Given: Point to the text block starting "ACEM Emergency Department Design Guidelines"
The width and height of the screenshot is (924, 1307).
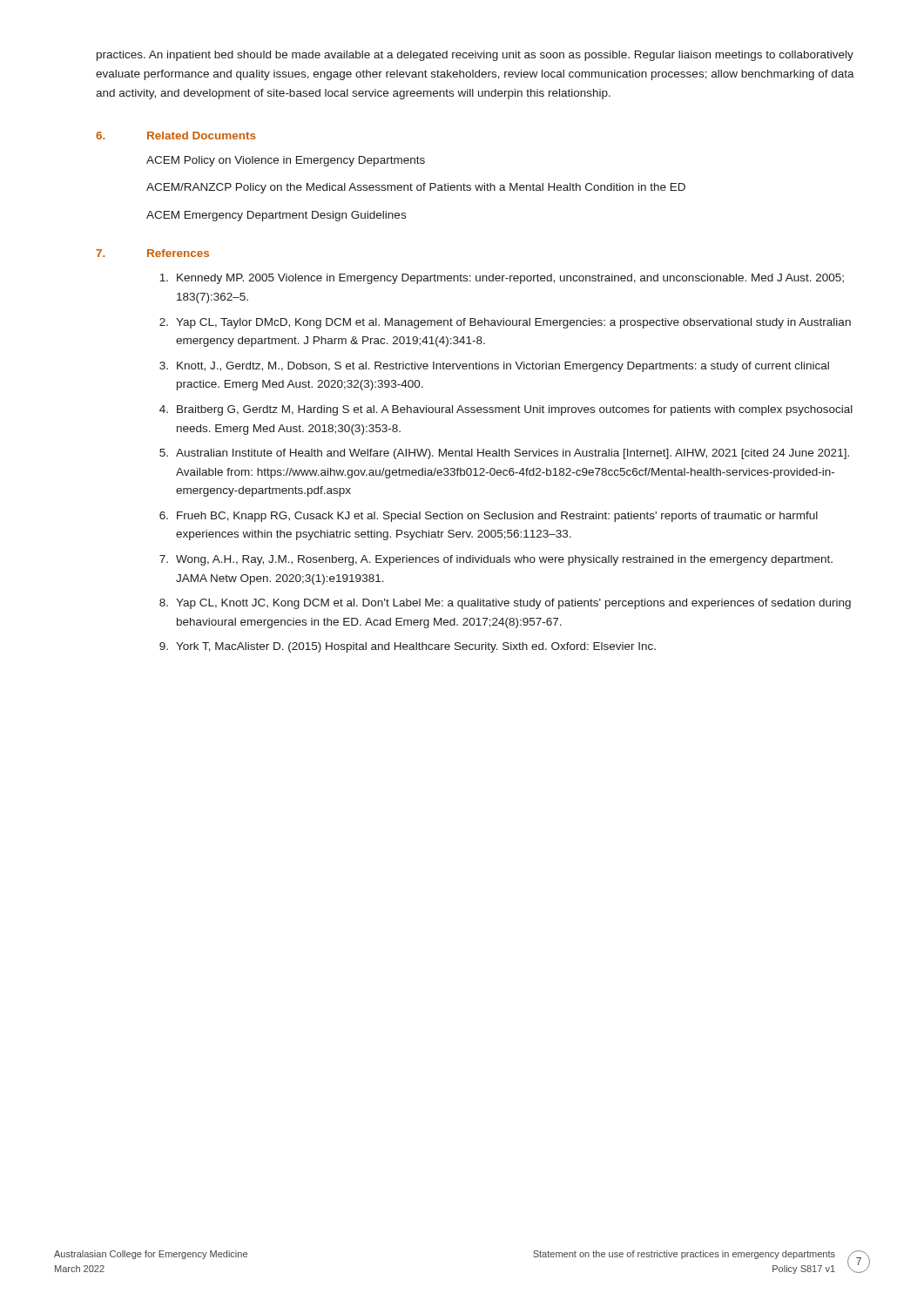Looking at the screenshot, I should (x=276, y=215).
